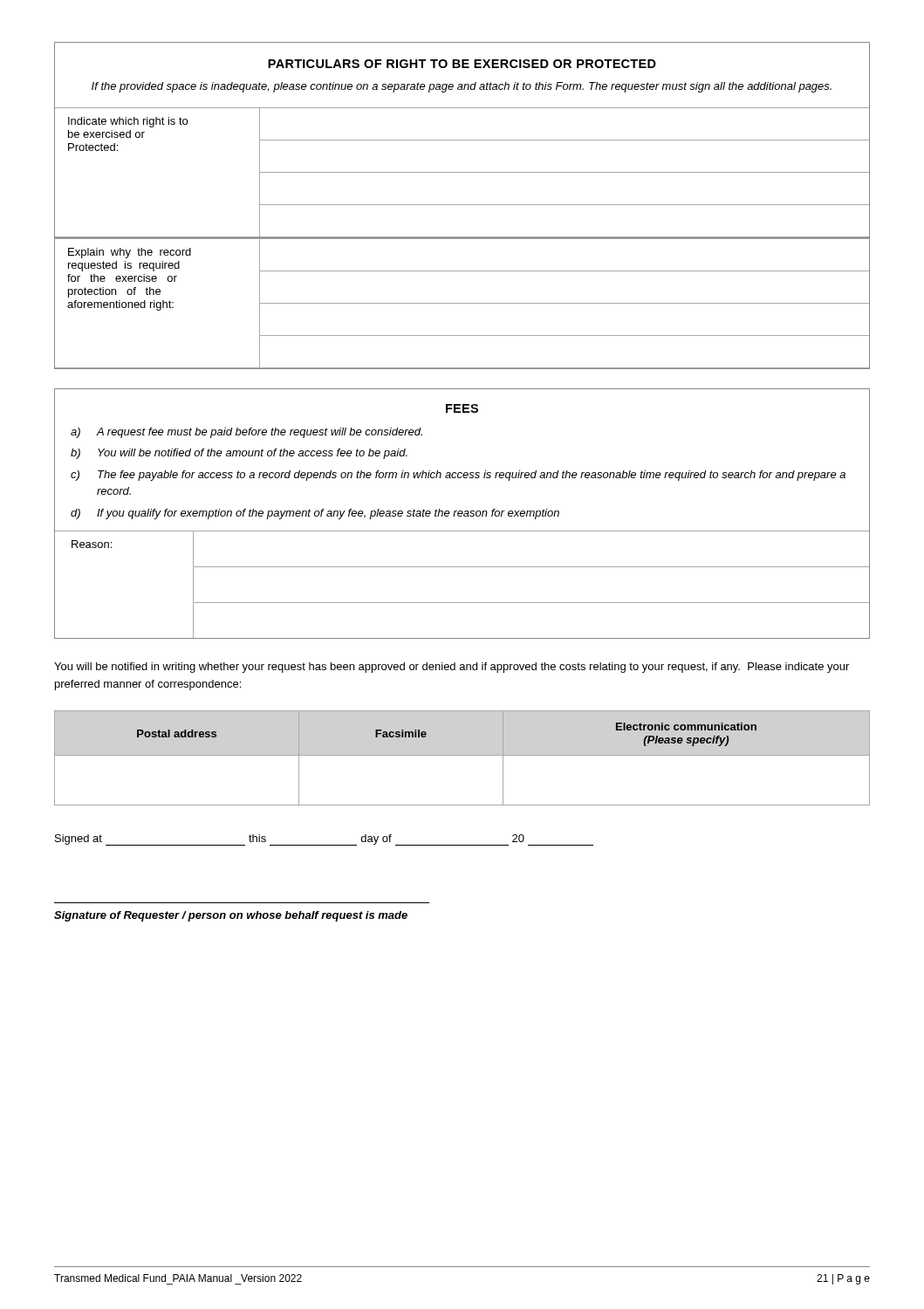This screenshot has height=1309, width=924.
Task: Locate the list item containing "c) The fee payable"
Action: (x=462, y=483)
